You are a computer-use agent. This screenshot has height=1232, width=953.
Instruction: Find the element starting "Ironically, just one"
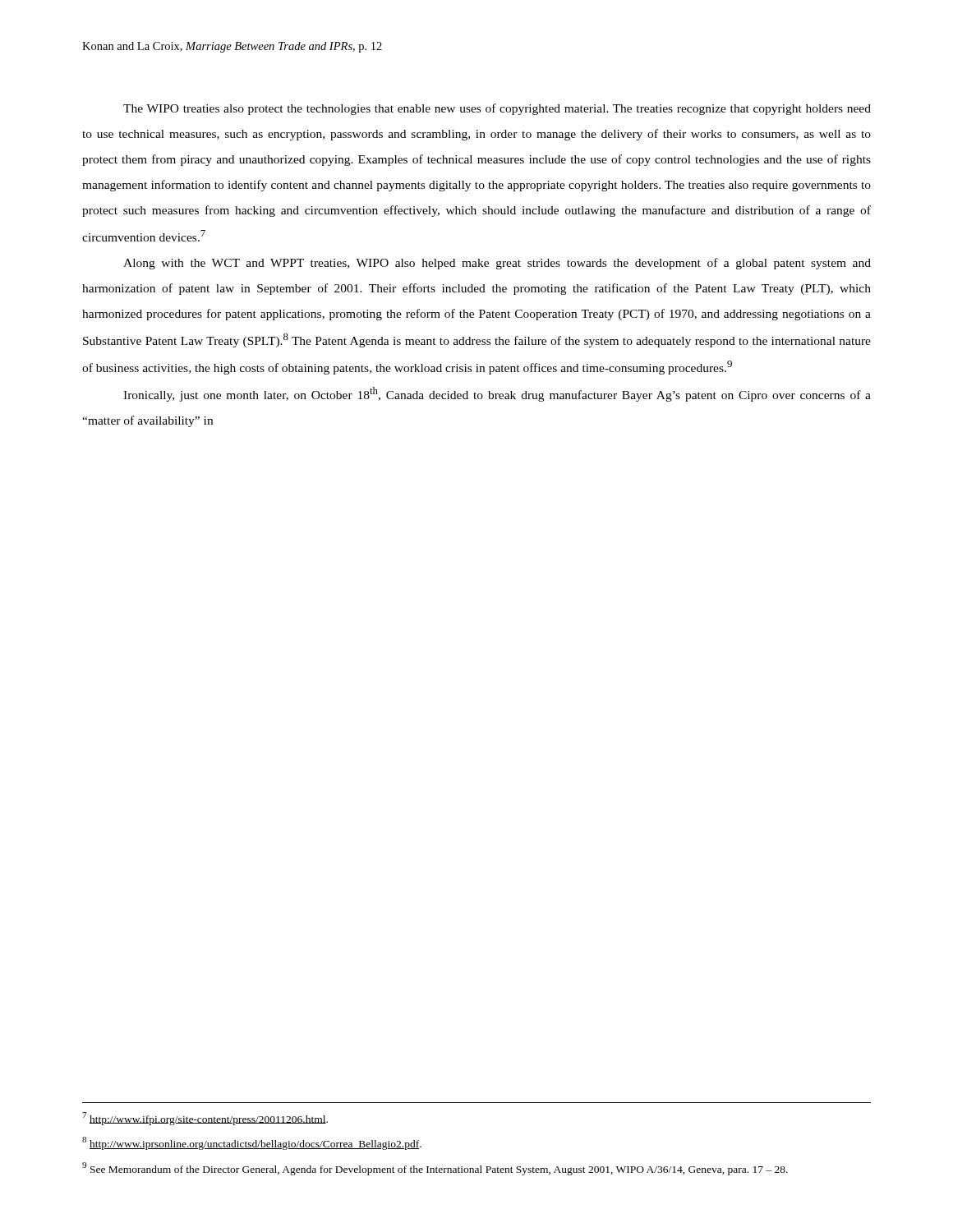(x=476, y=406)
